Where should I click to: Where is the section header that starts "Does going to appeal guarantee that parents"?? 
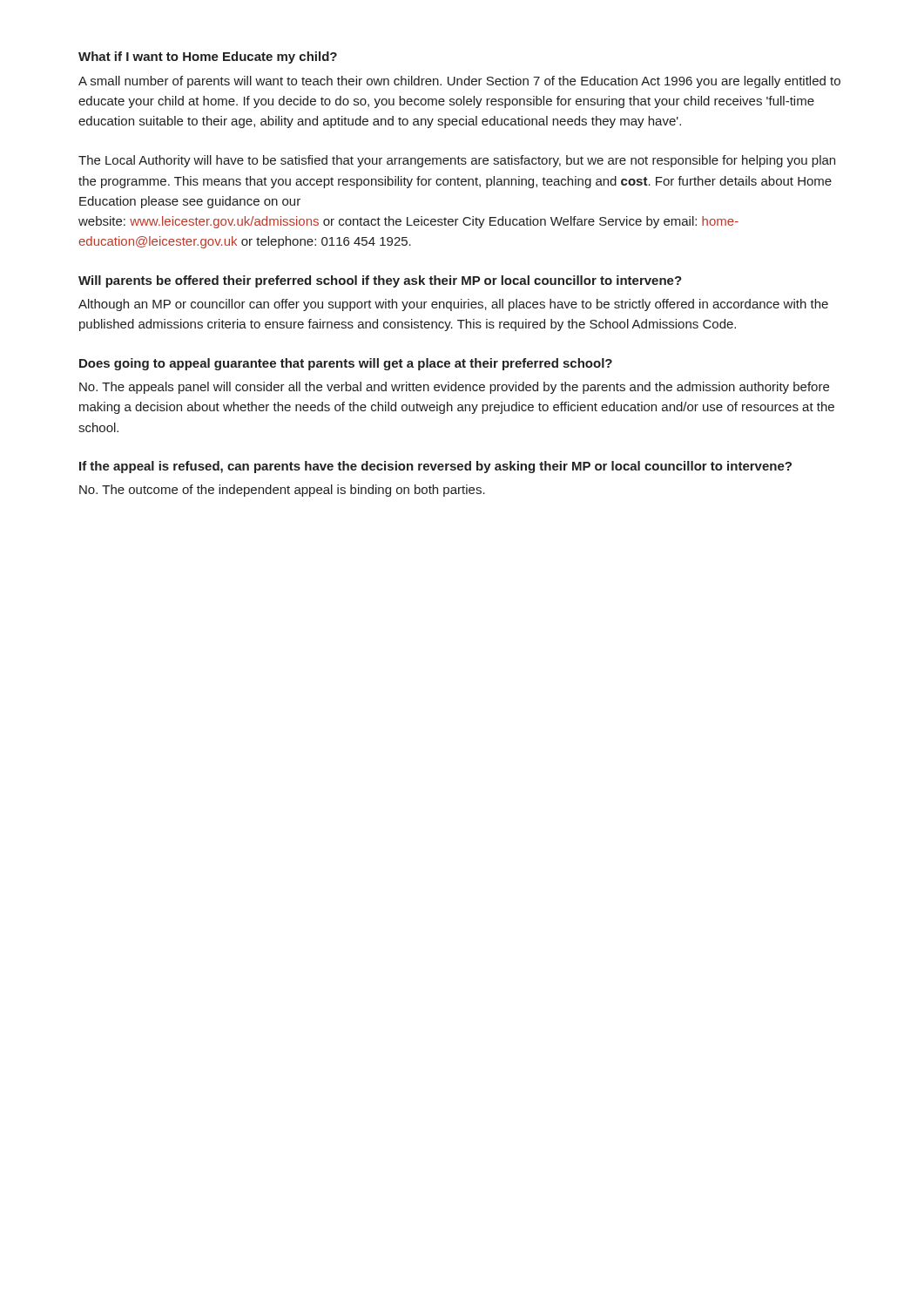[x=345, y=362]
